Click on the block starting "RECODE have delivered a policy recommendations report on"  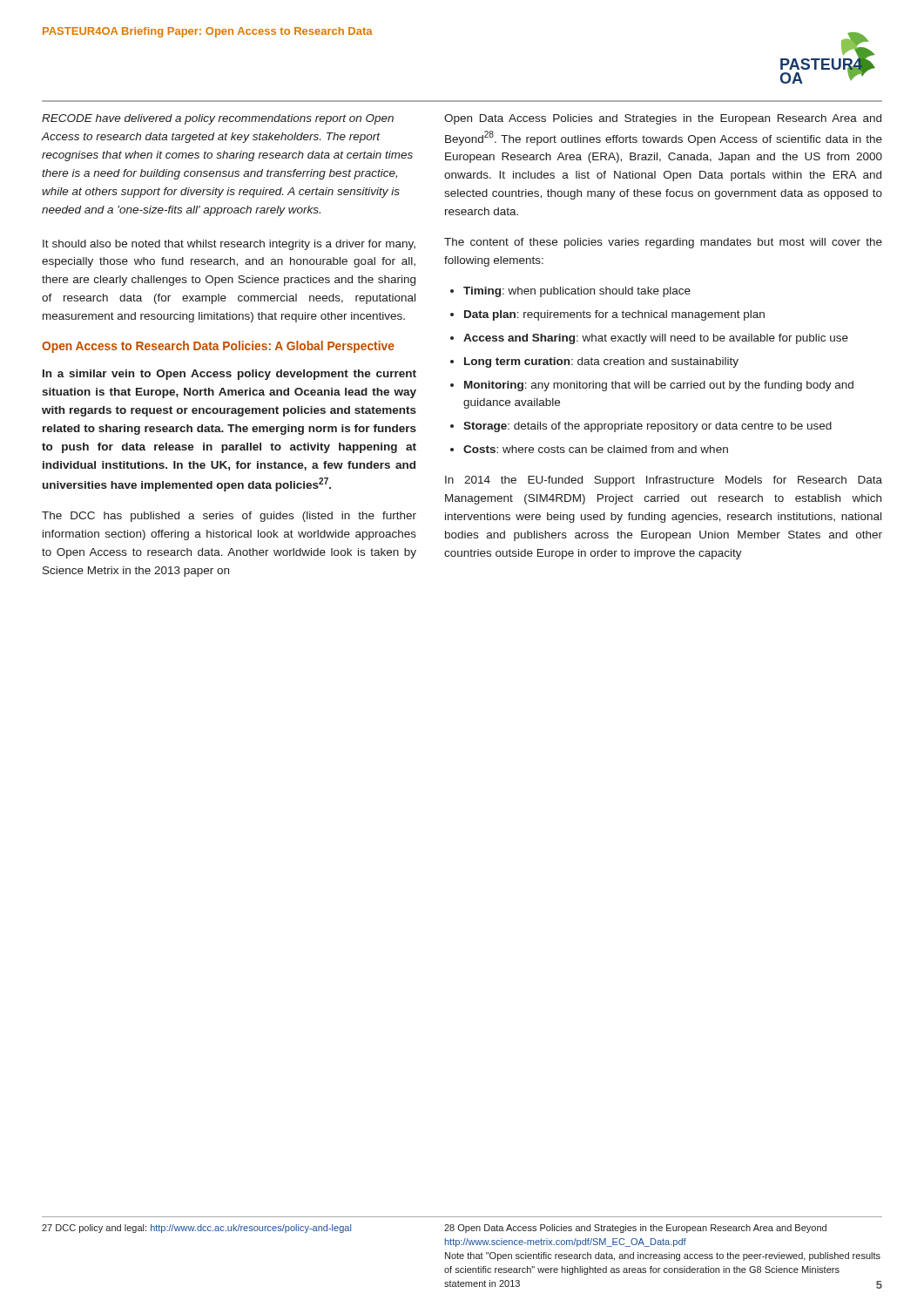[227, 164]
